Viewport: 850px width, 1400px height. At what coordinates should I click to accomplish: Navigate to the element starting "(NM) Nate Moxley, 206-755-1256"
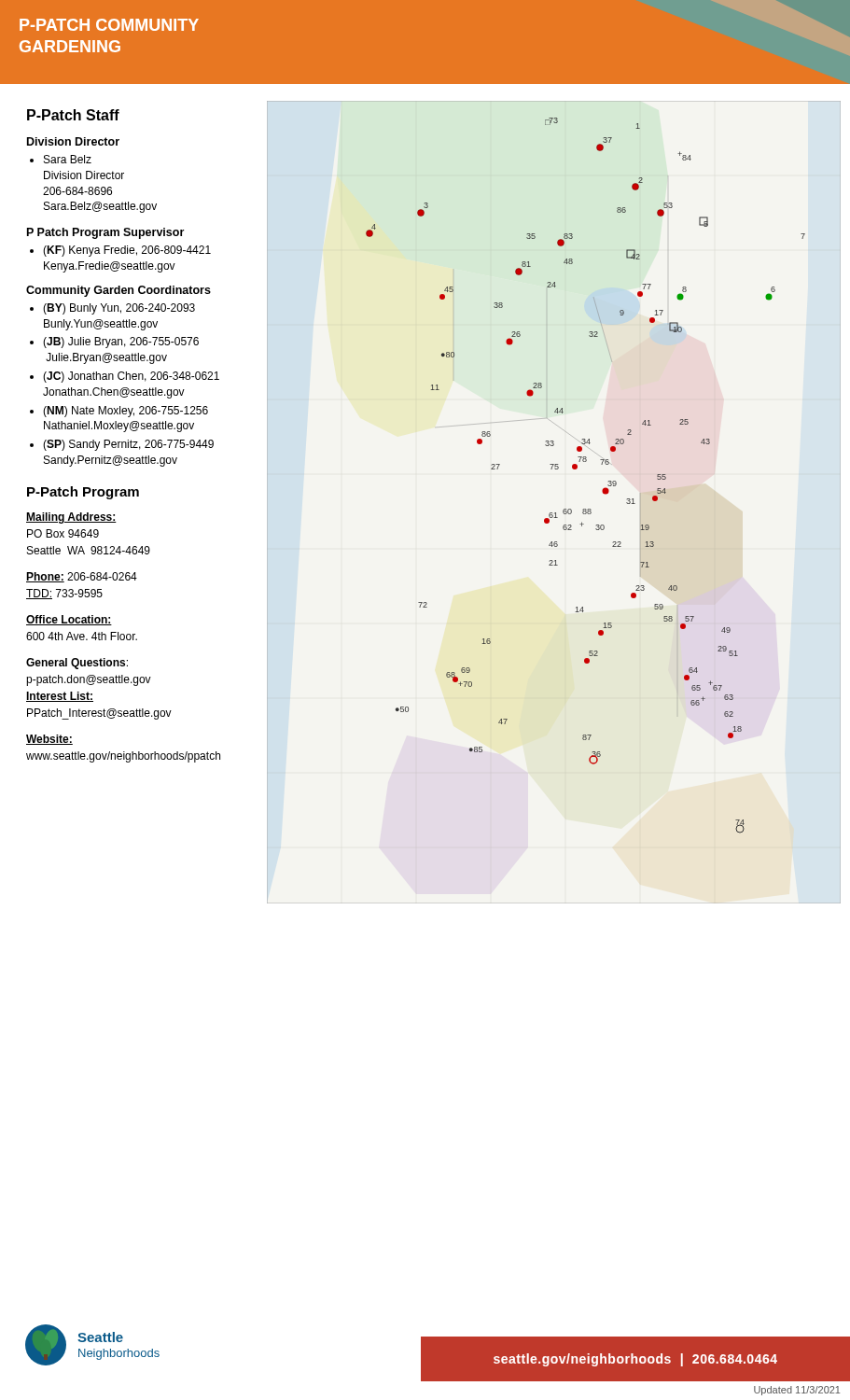126,418
